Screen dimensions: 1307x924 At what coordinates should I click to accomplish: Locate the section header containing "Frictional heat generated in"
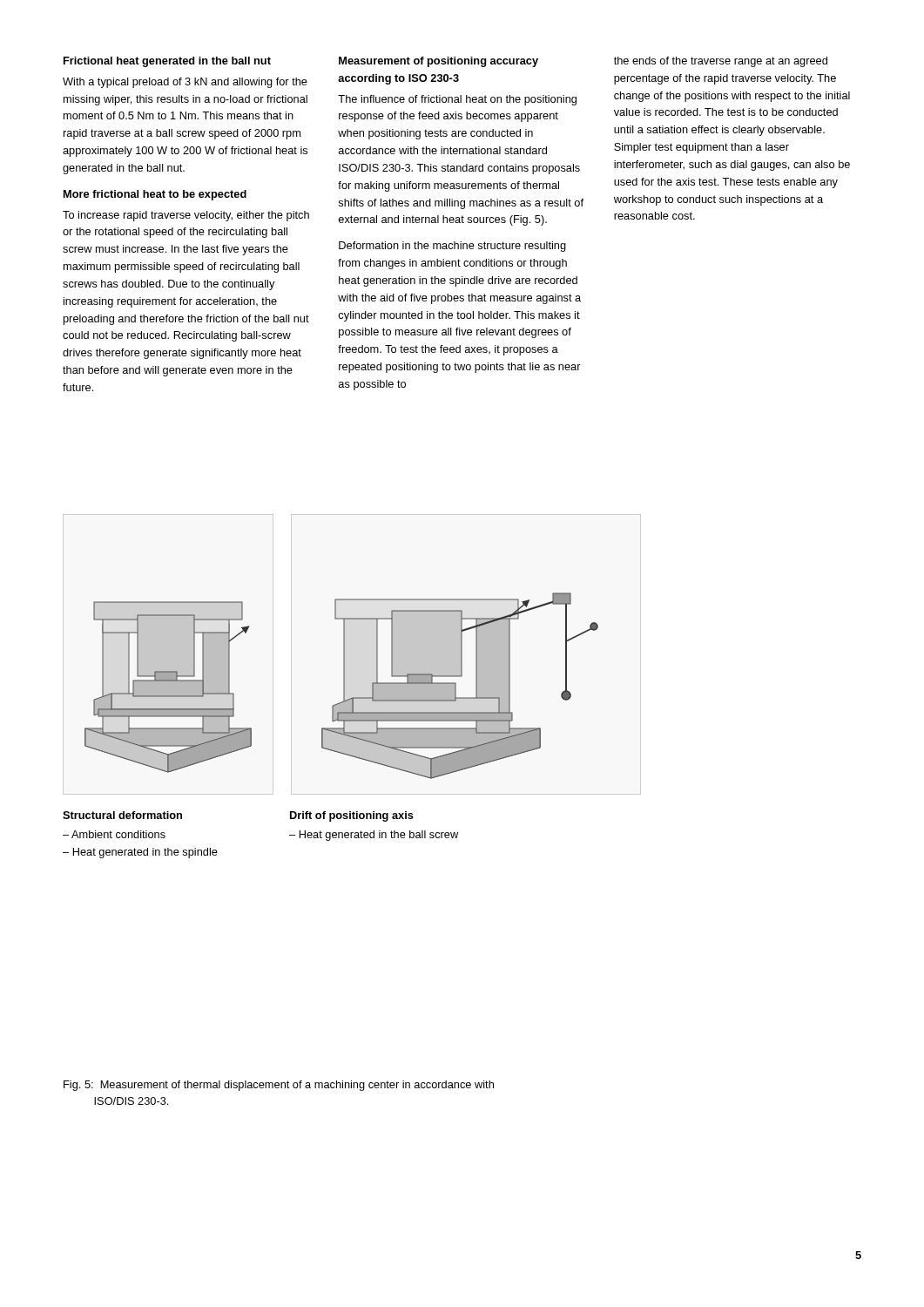pyautogui.click(x=167, y=61)
